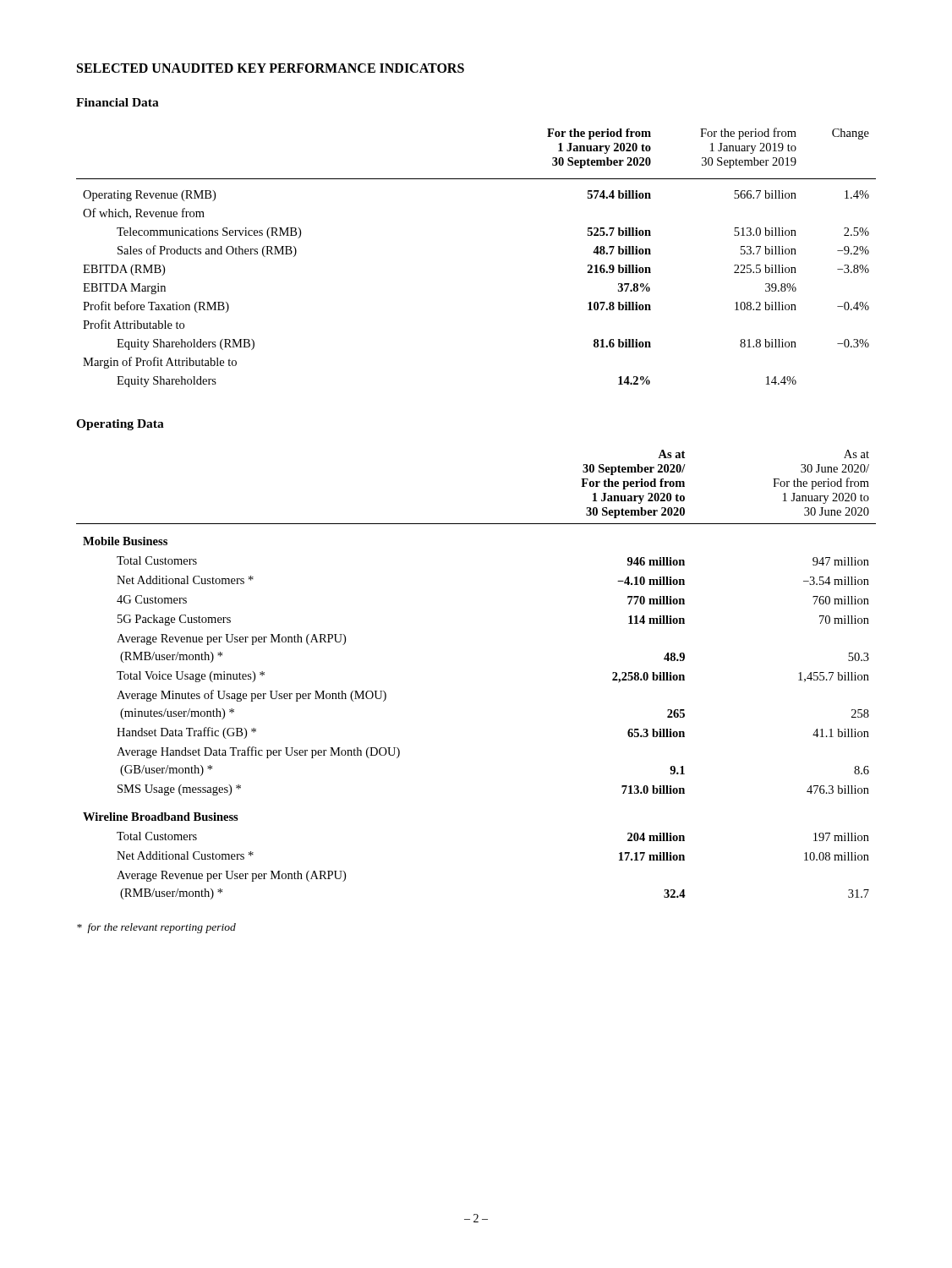Locate the block starting "for the relevant reporting period"
The image size is (952, 1268).
156,927
